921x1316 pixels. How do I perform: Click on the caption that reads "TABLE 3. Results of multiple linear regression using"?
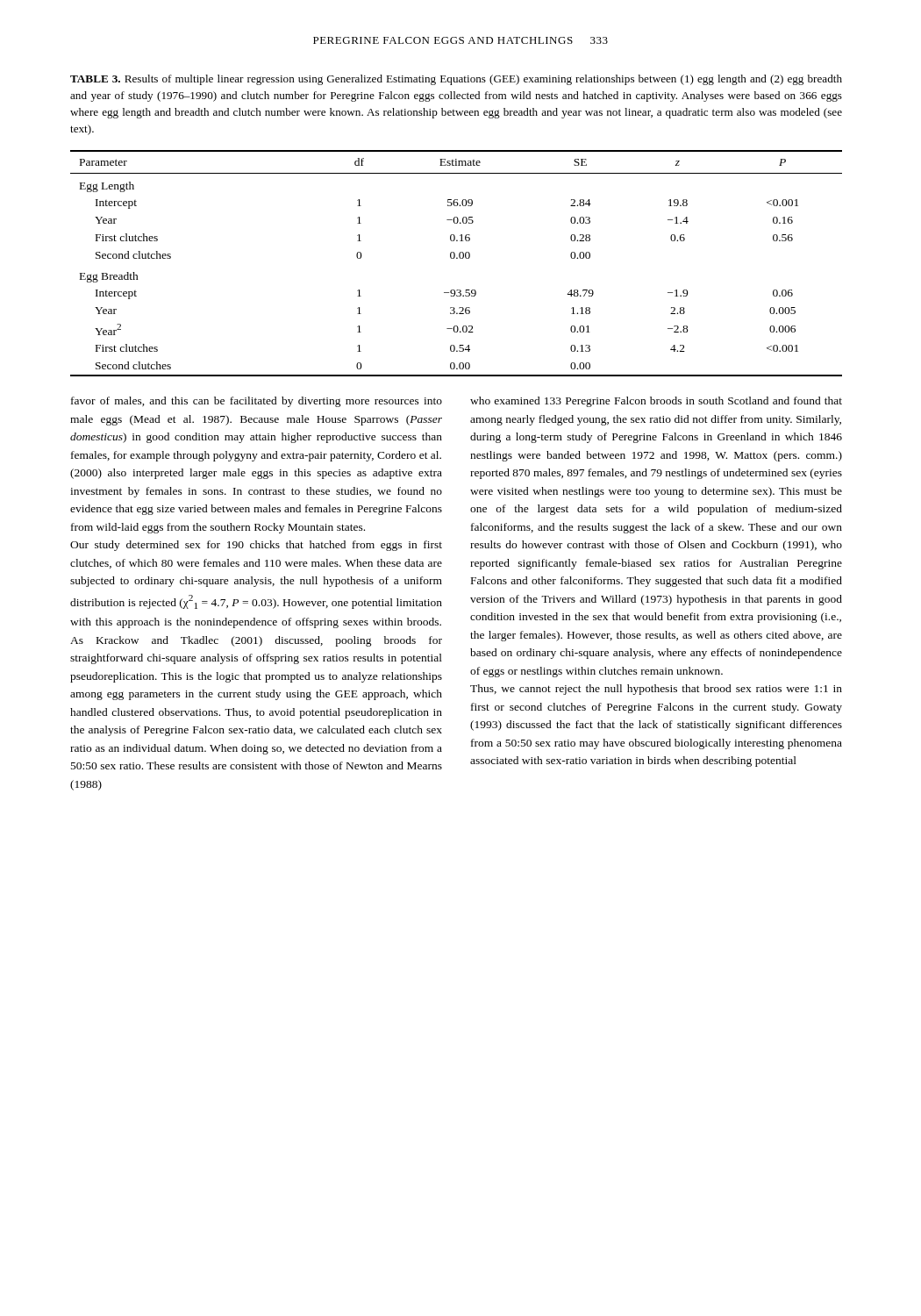(456, 104)
